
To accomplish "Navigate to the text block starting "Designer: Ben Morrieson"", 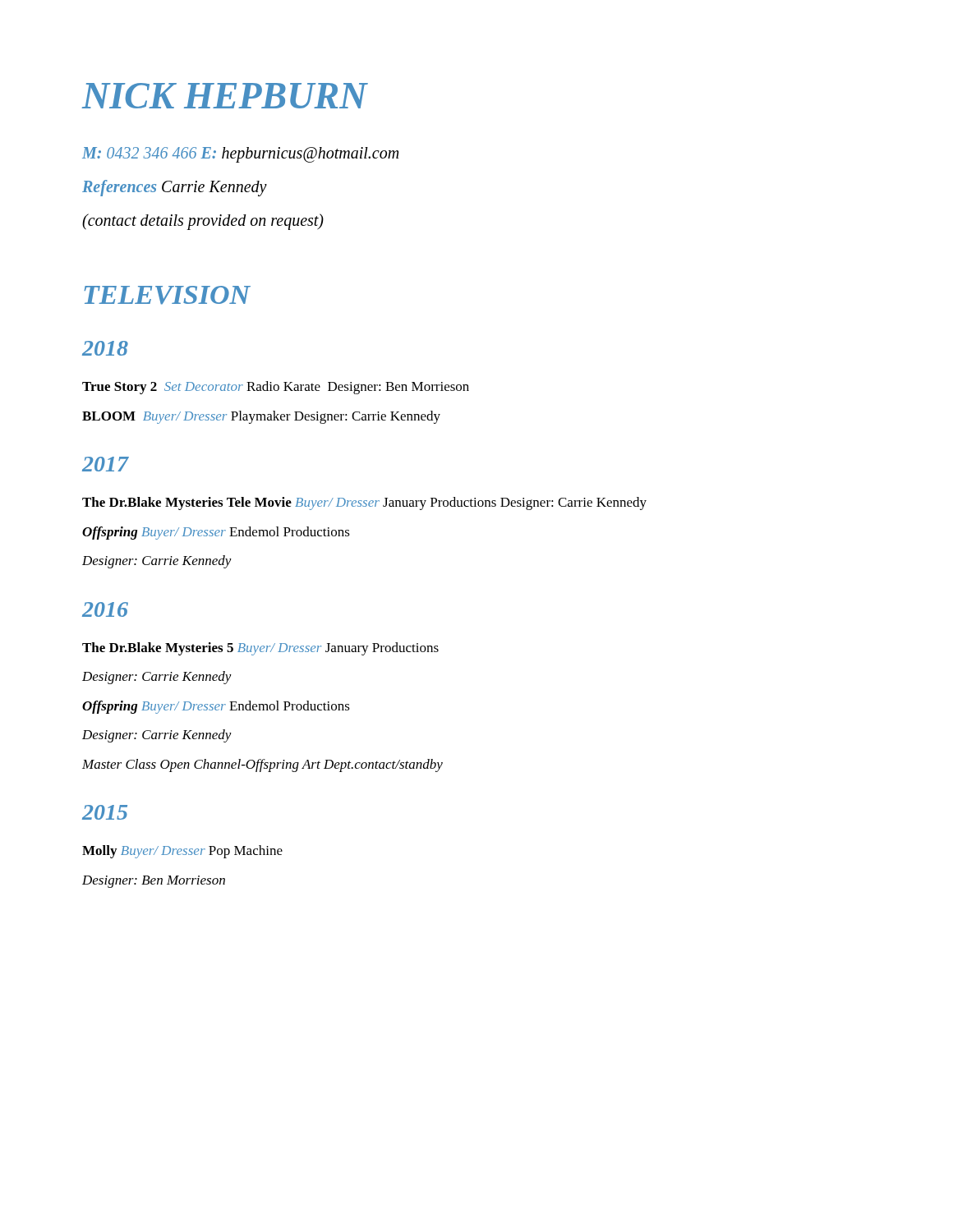I will tap(154, 882).
